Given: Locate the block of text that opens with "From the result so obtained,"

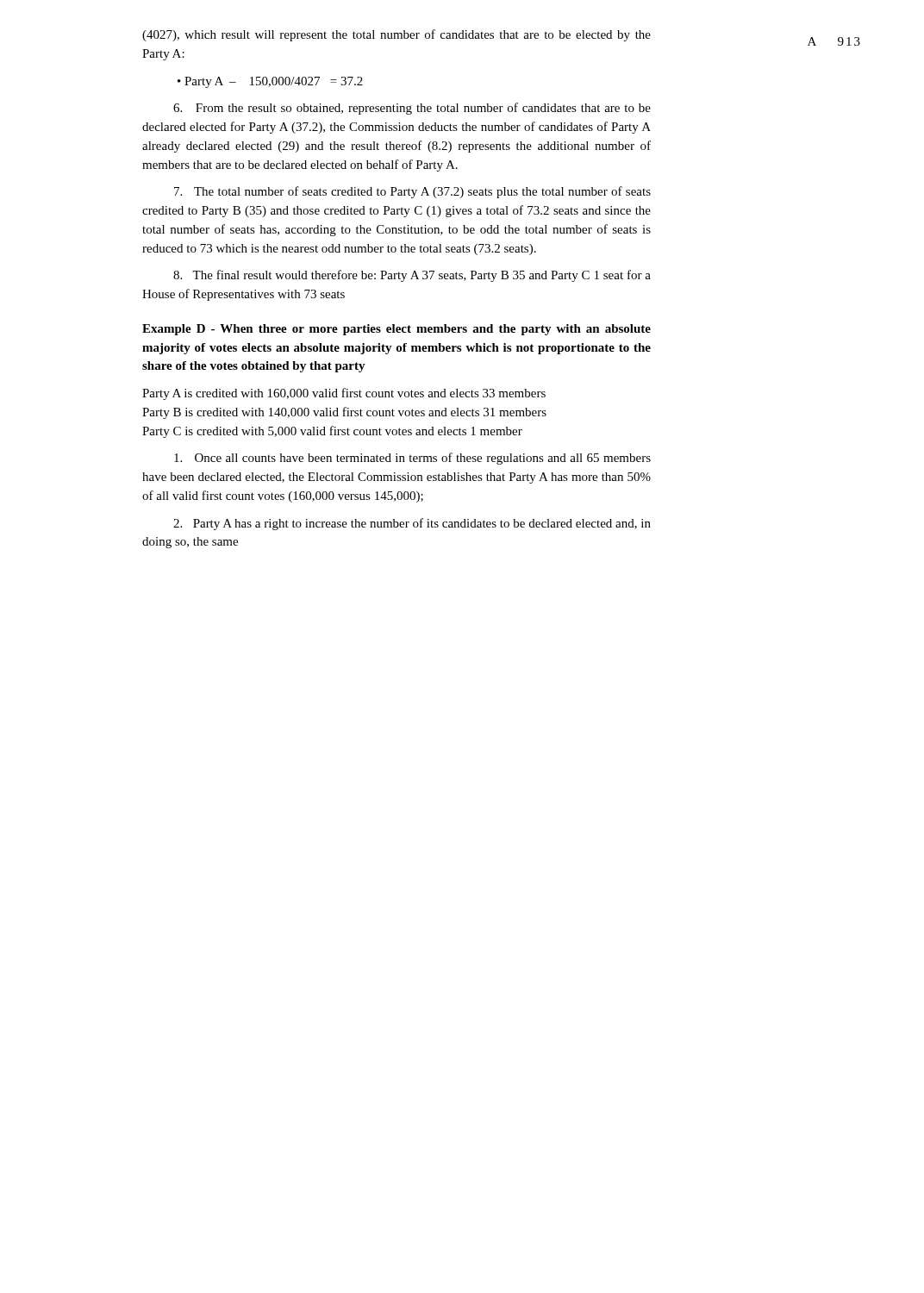Looking at the screenshot, I should 396,136.
